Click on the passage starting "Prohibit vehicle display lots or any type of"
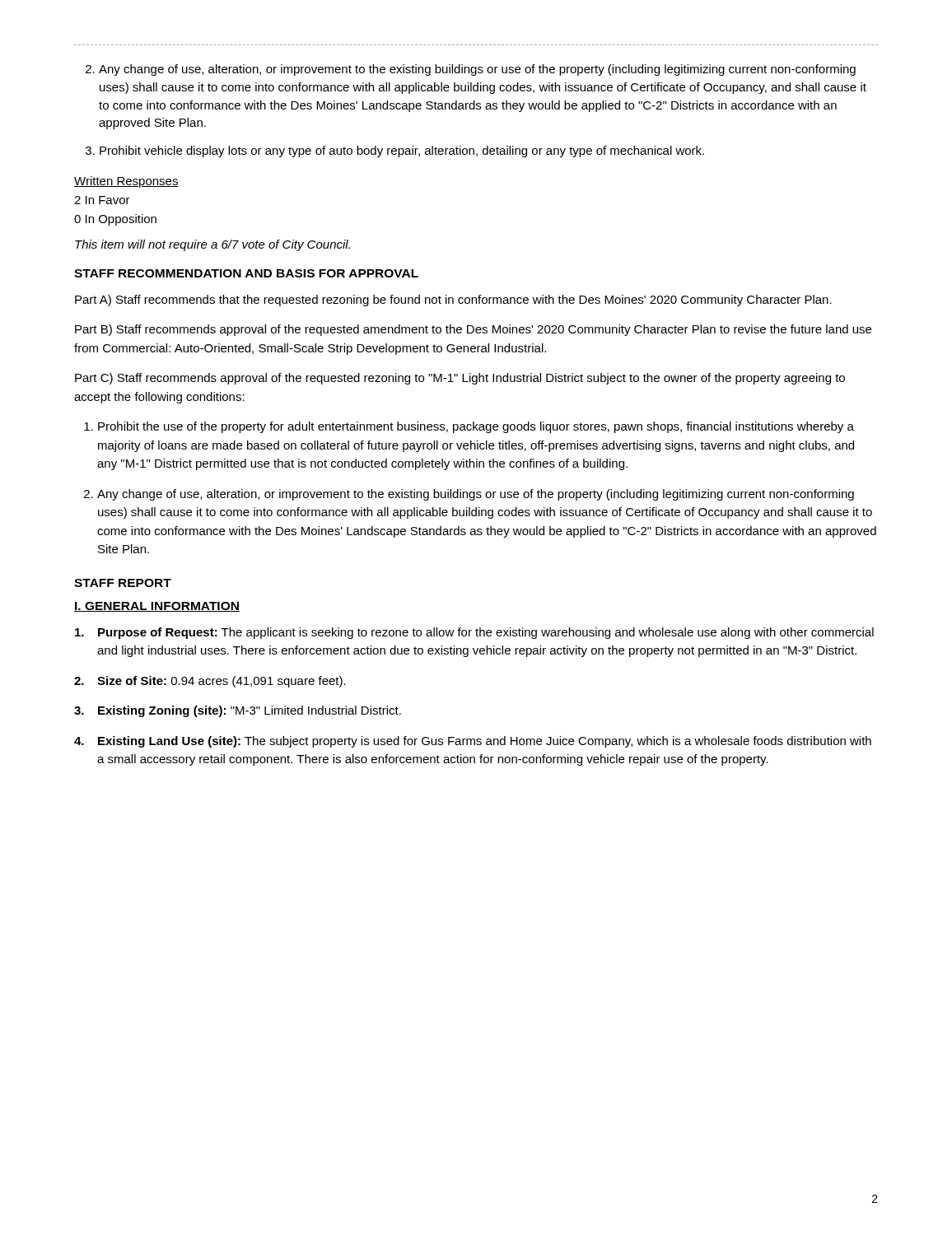Image resolution: width=952 pixels, height=1235 pixels. tap(402, 150)
